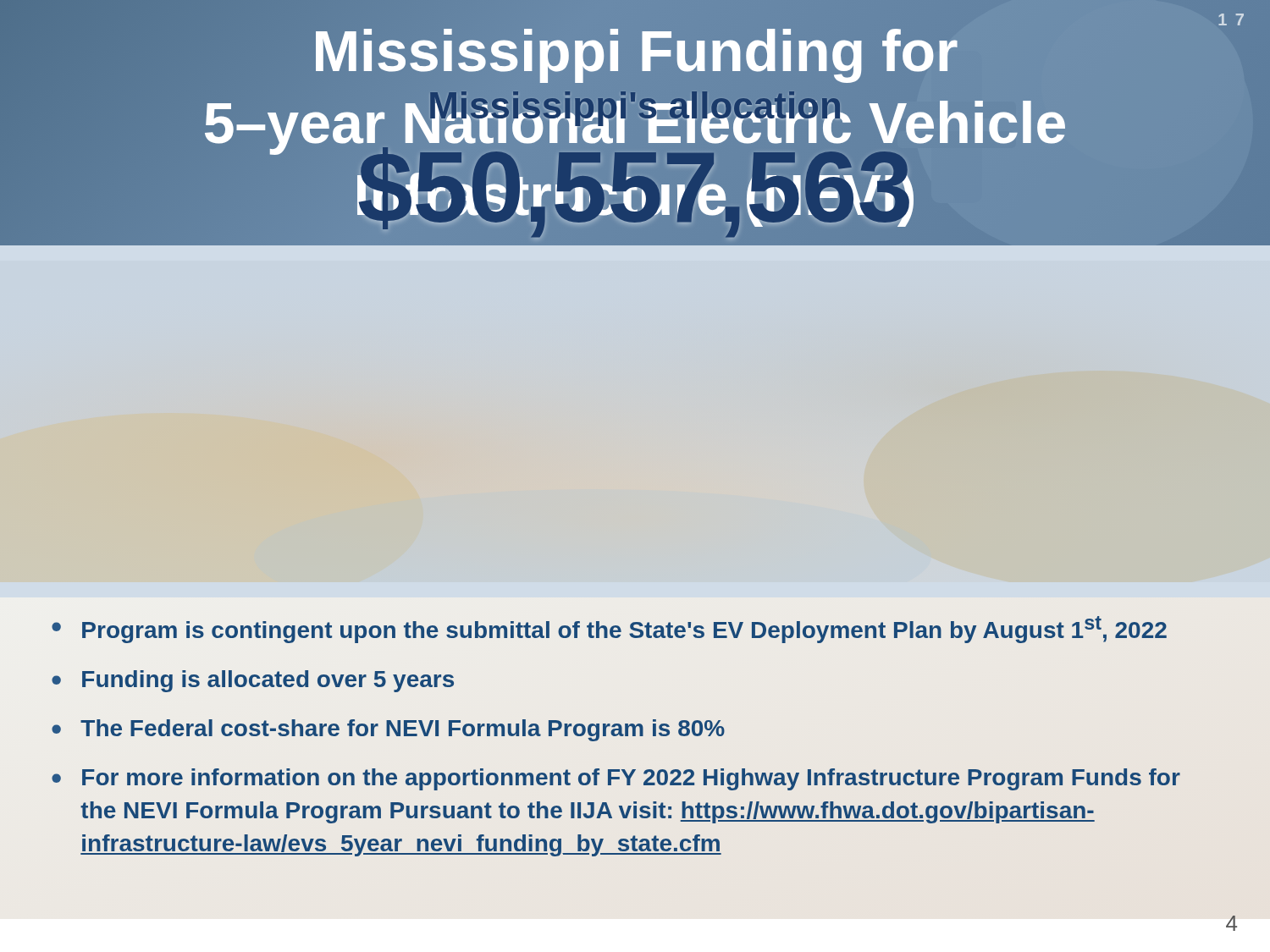Screen dimensions: 952x1270
Task: Point to the block beginning "• Program is contingent upon"
Action: (x=609, y=628)
